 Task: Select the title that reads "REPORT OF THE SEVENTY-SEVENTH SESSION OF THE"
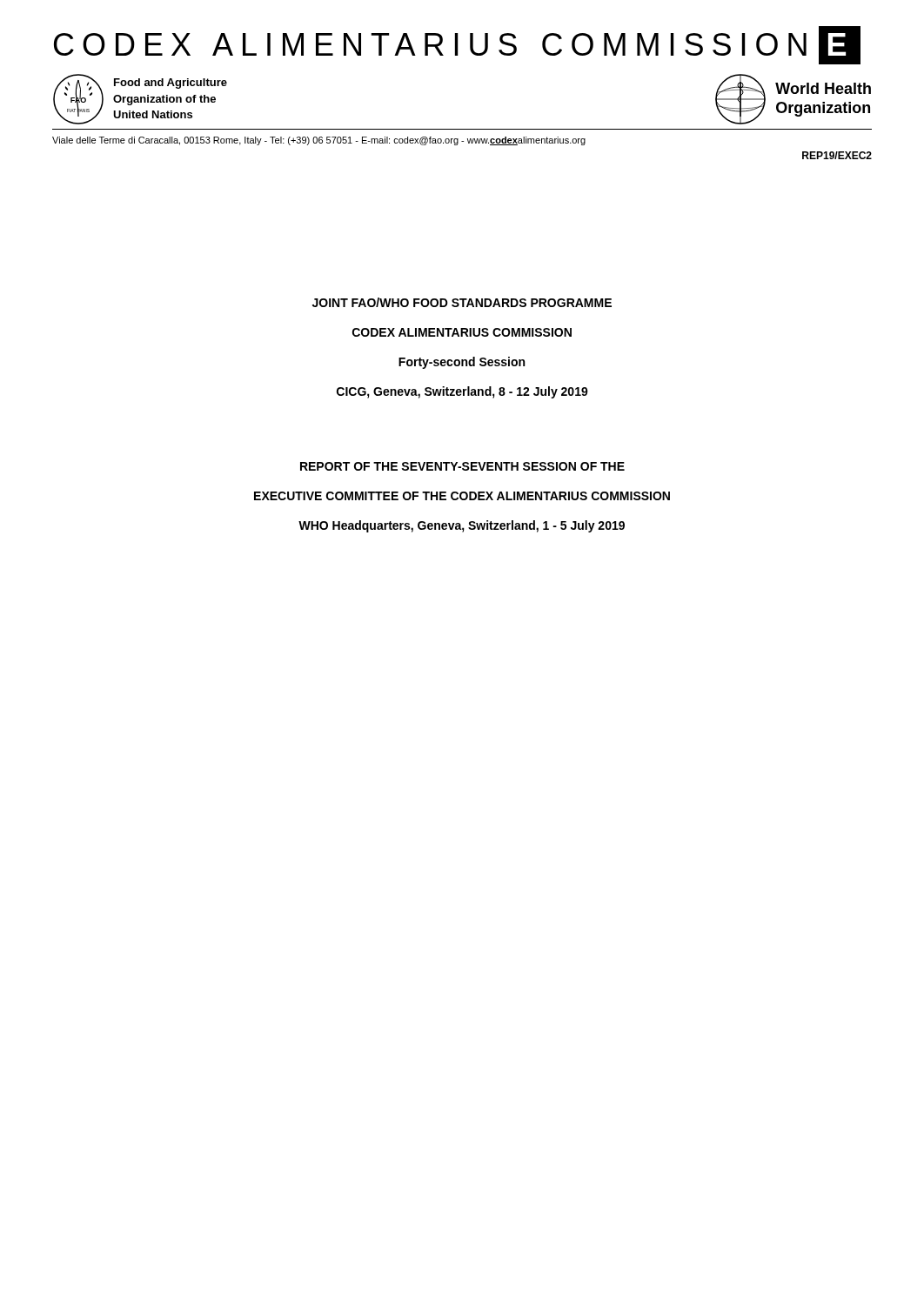tap(462, 466)
